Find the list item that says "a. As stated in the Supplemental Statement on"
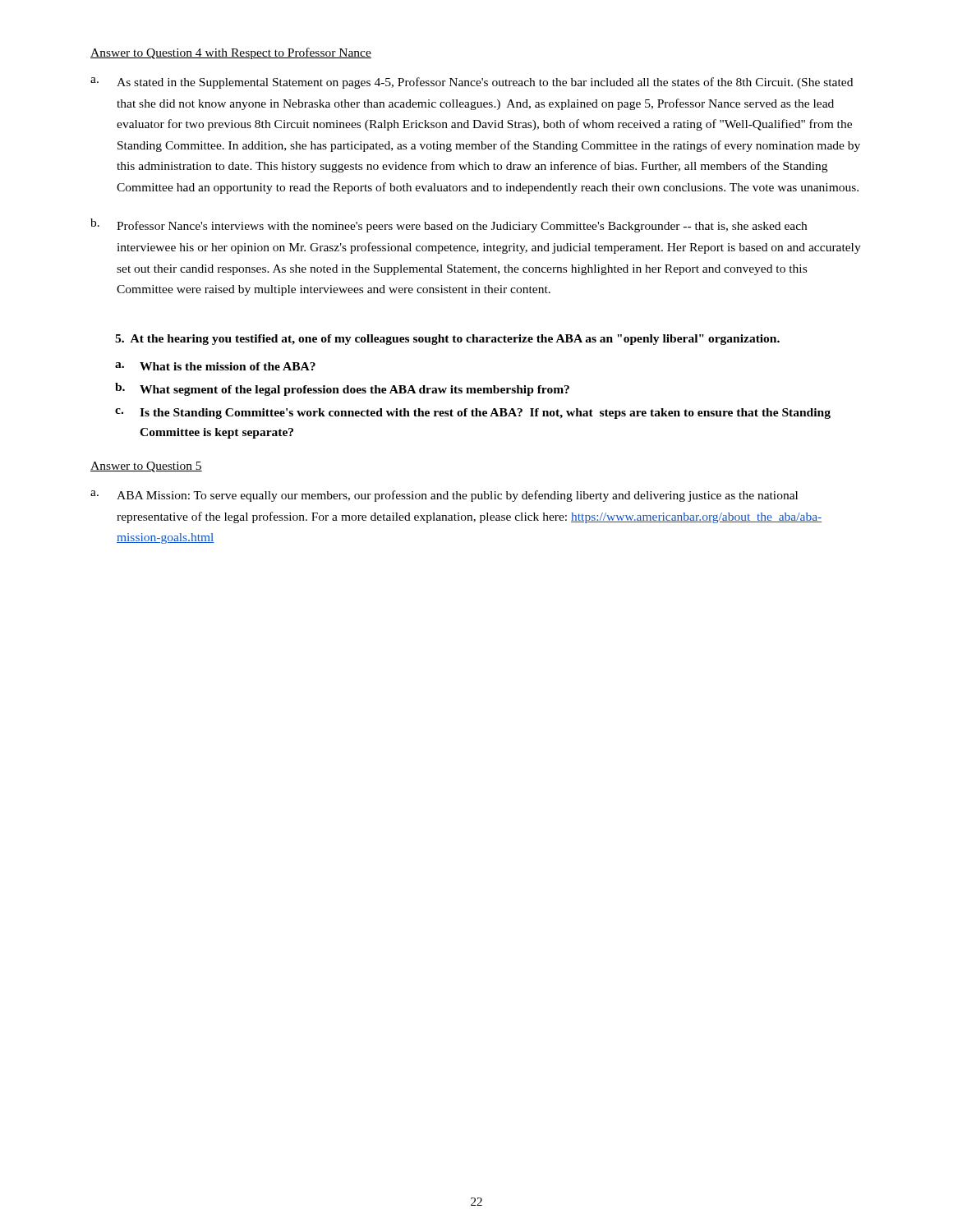This screenshot has height=1232, width=953. 476,134
